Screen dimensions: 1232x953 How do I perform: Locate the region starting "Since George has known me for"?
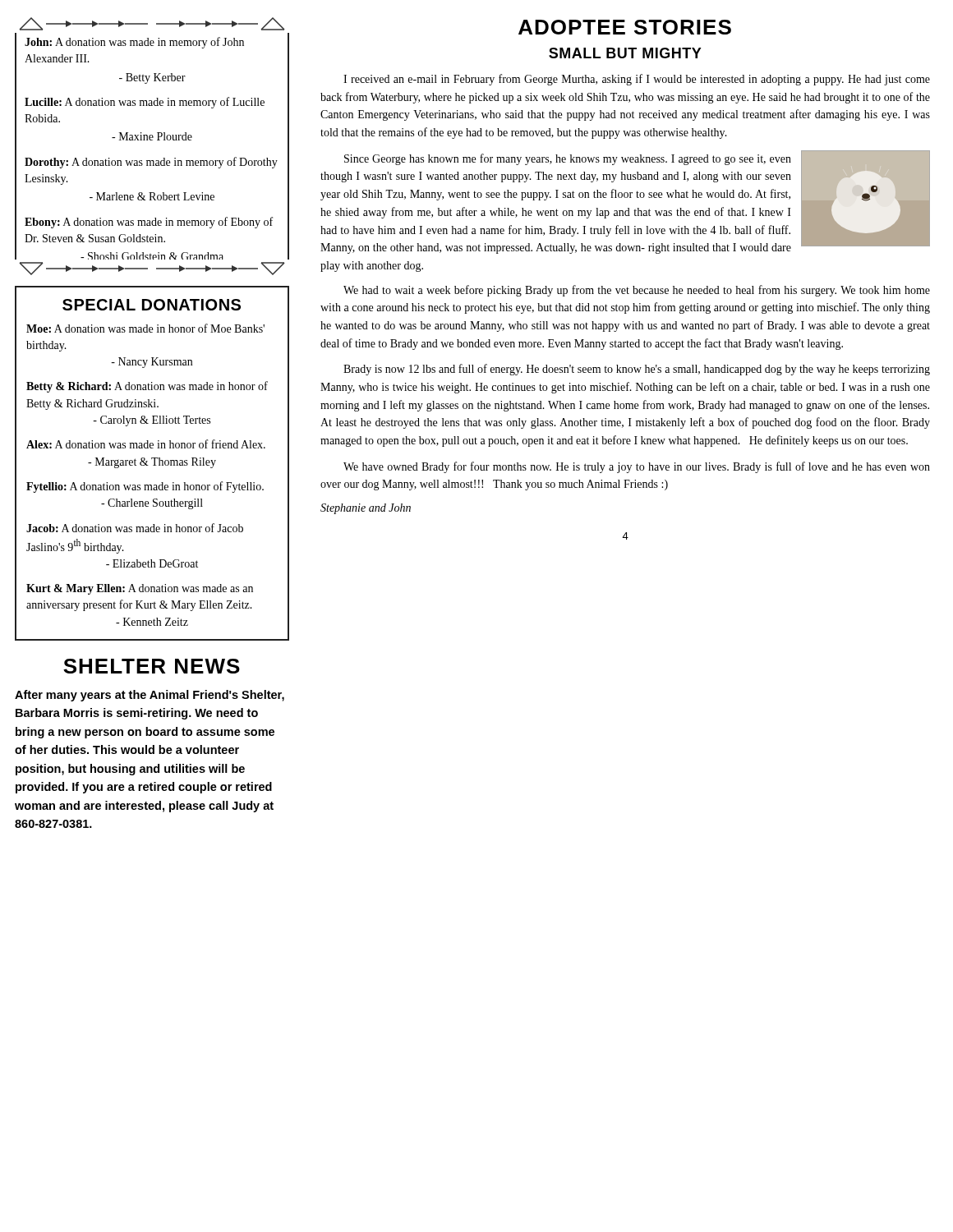click(x=625, y=212)
